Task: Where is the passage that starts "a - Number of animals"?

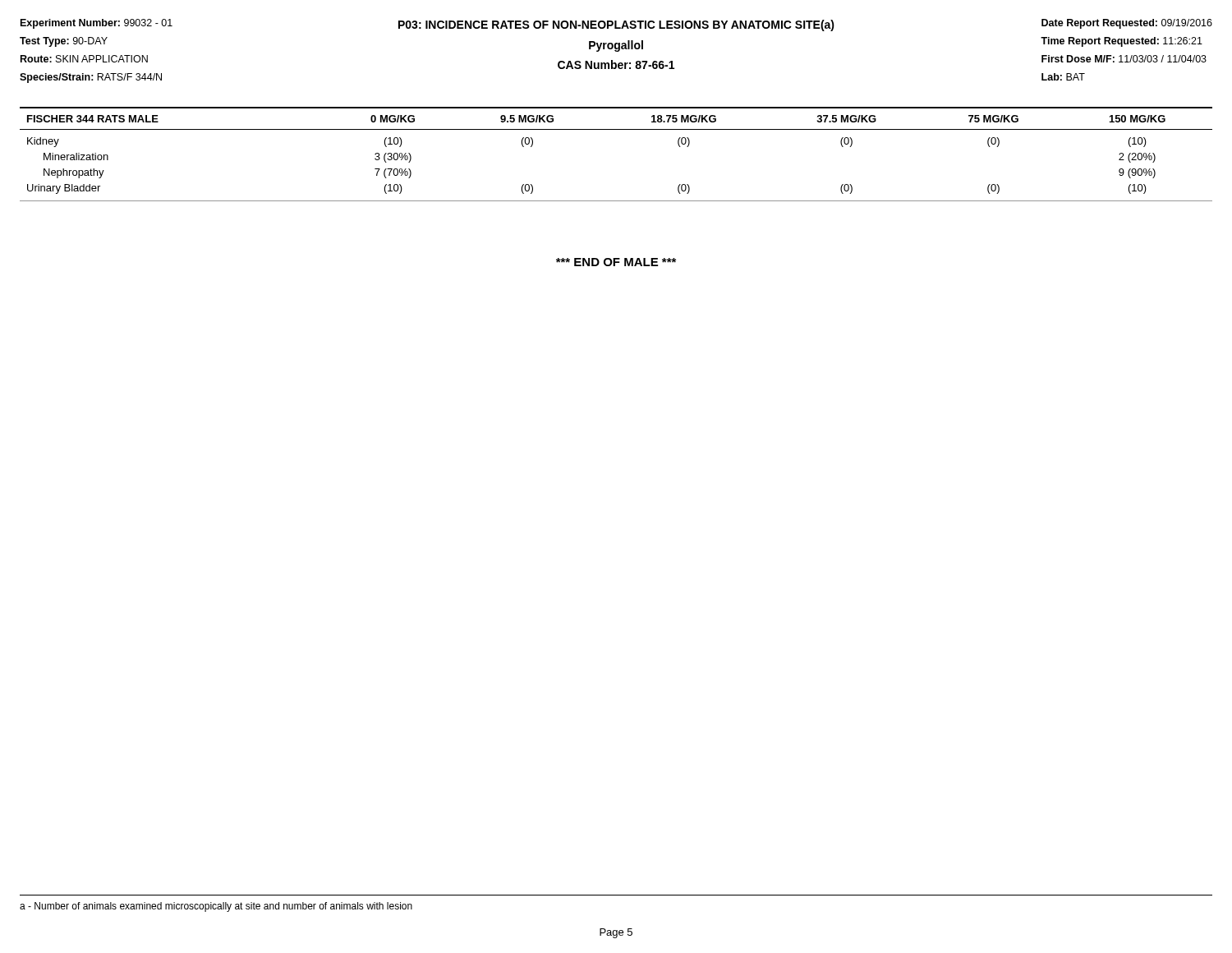Action: 216,906
